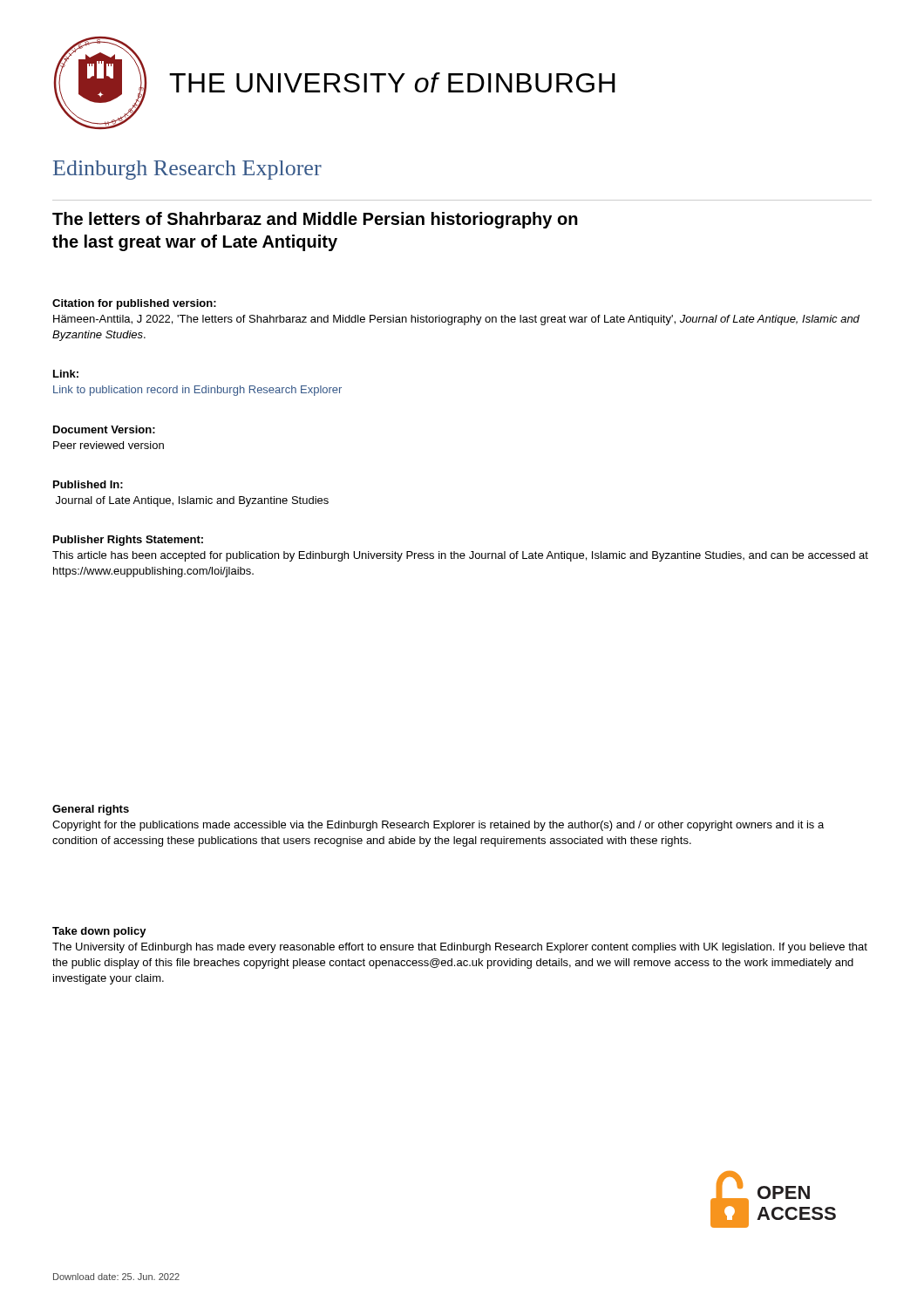Screen dimensions: 1308x924
Task: Where is the passage that starts "Publisher Rights Statement:"?
Action: click(x=462, y=556)
